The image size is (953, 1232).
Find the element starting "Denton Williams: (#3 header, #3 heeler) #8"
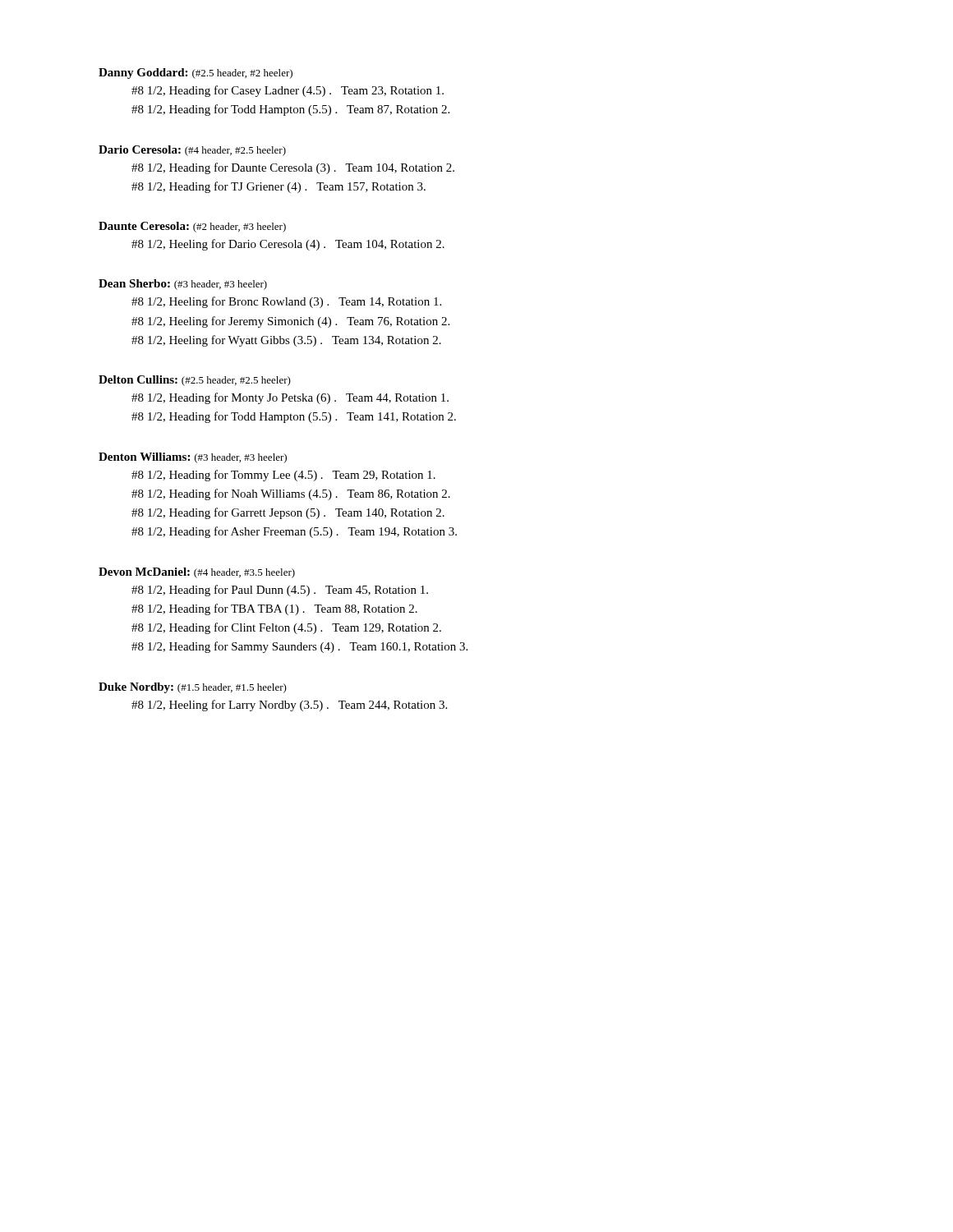(193, 458)
